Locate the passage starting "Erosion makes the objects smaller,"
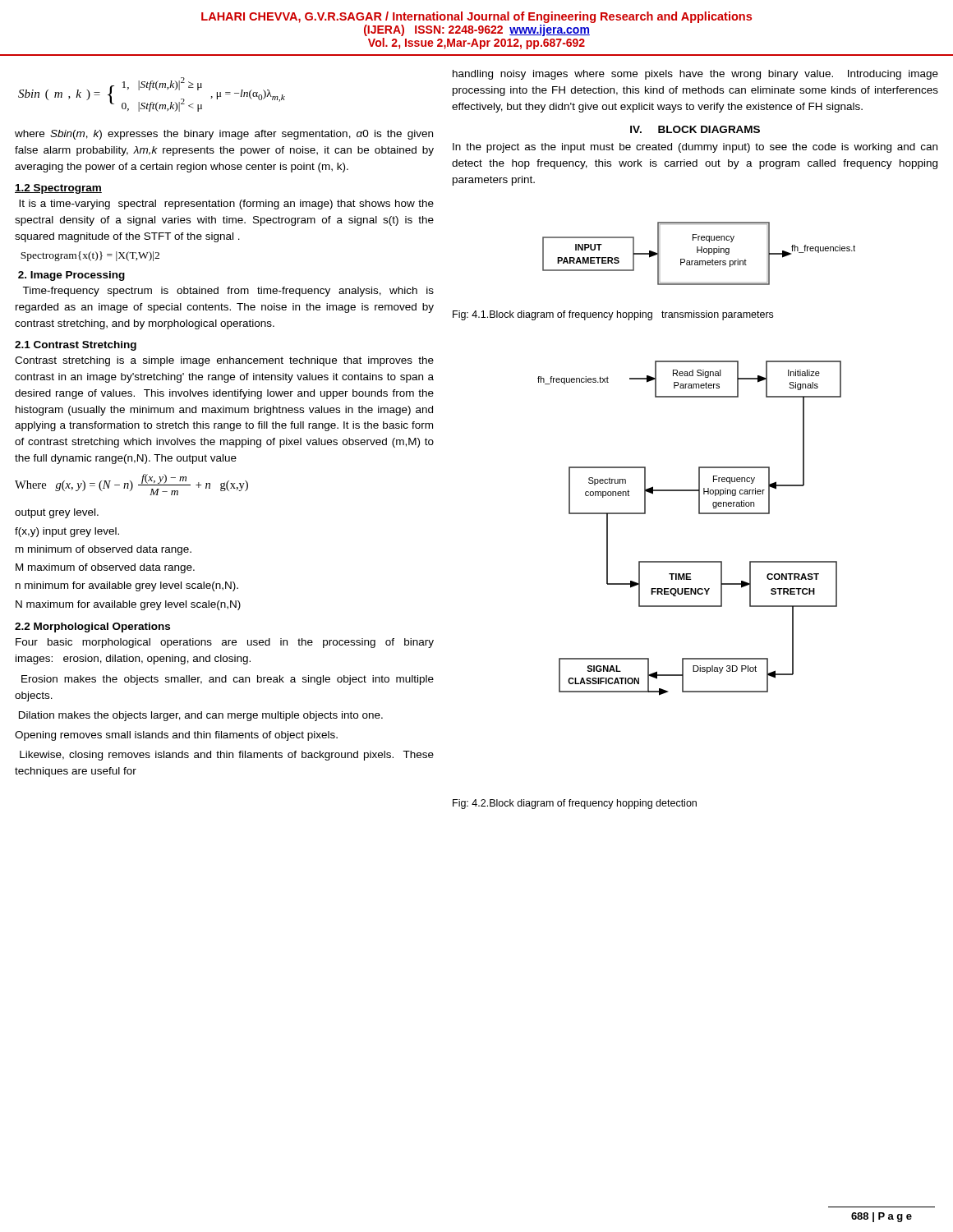The width and height of the screenshot is (953, 1232). [224, 687]
